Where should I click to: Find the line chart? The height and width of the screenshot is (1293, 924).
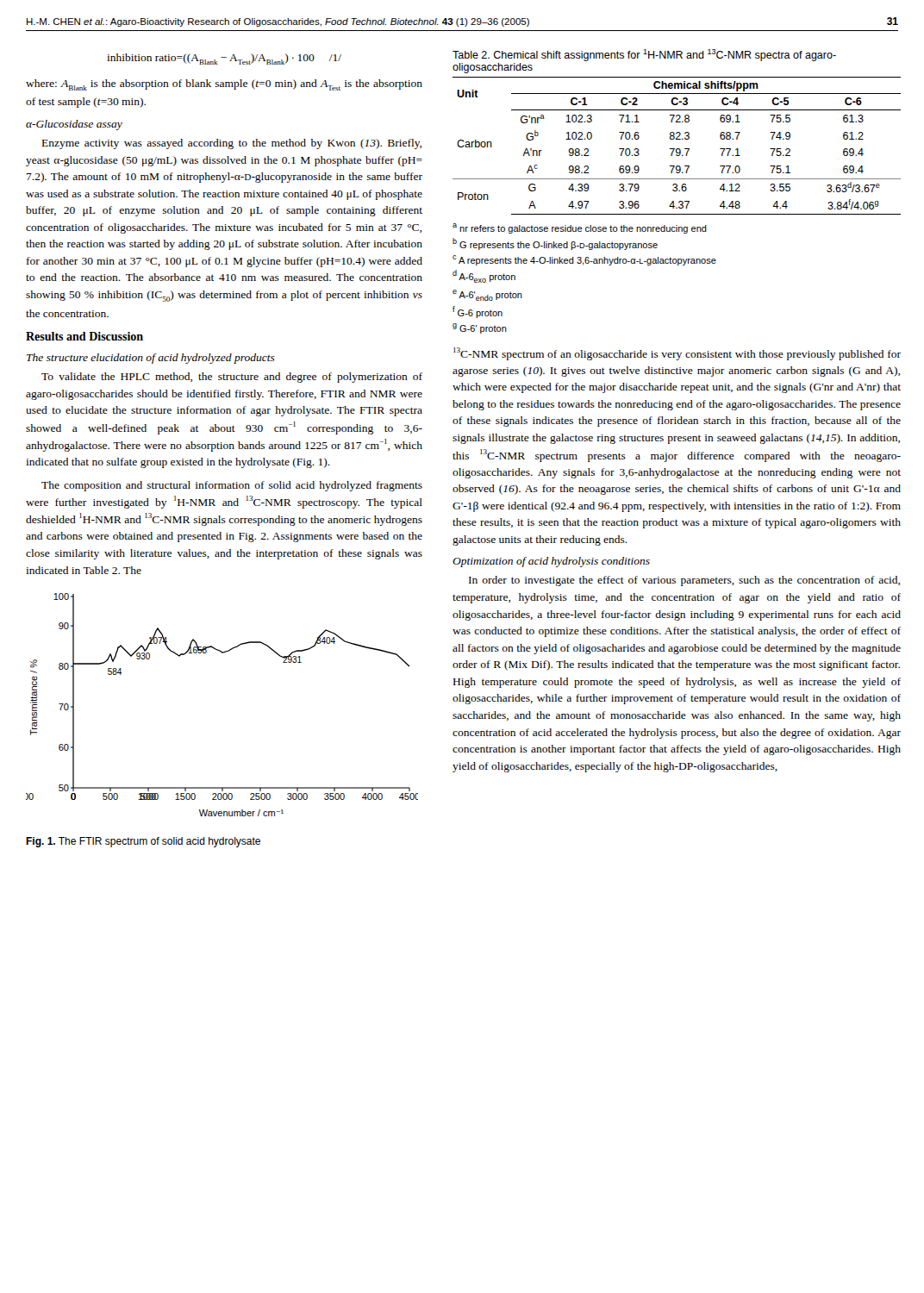(x=224, y=708)
